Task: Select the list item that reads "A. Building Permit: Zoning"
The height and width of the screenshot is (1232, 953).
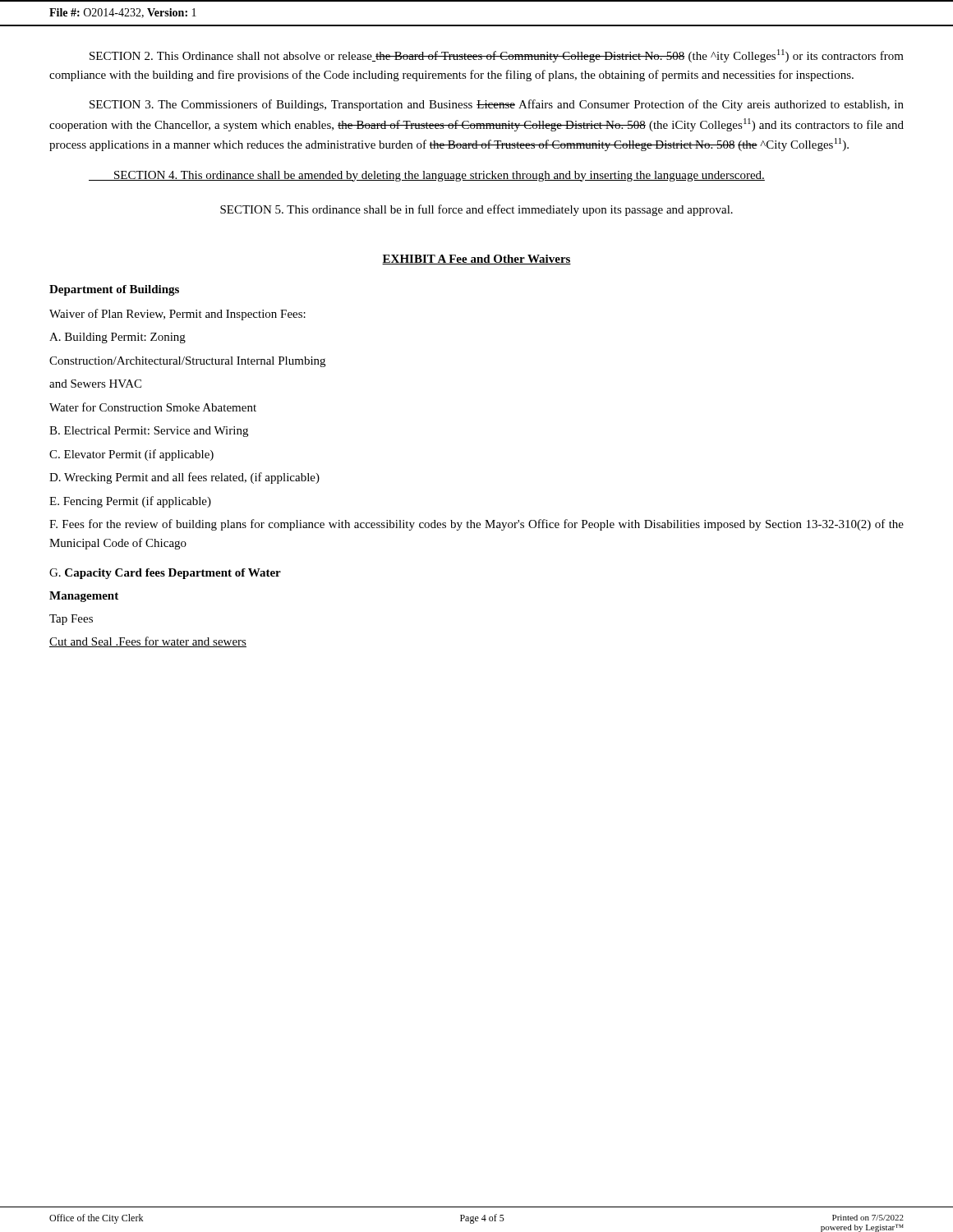Action: pos(117,337)
